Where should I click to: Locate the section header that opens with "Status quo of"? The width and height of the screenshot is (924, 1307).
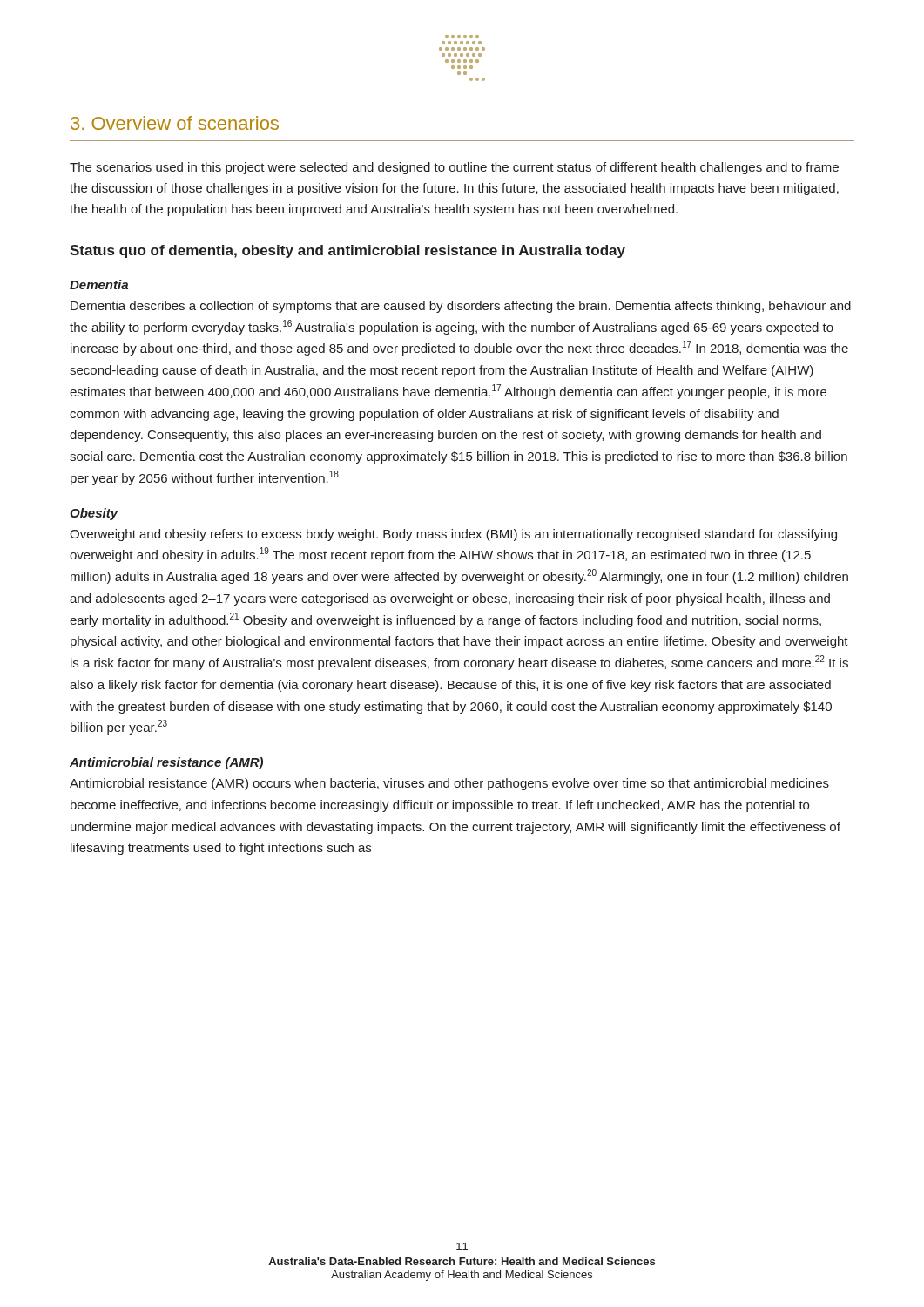462,251
